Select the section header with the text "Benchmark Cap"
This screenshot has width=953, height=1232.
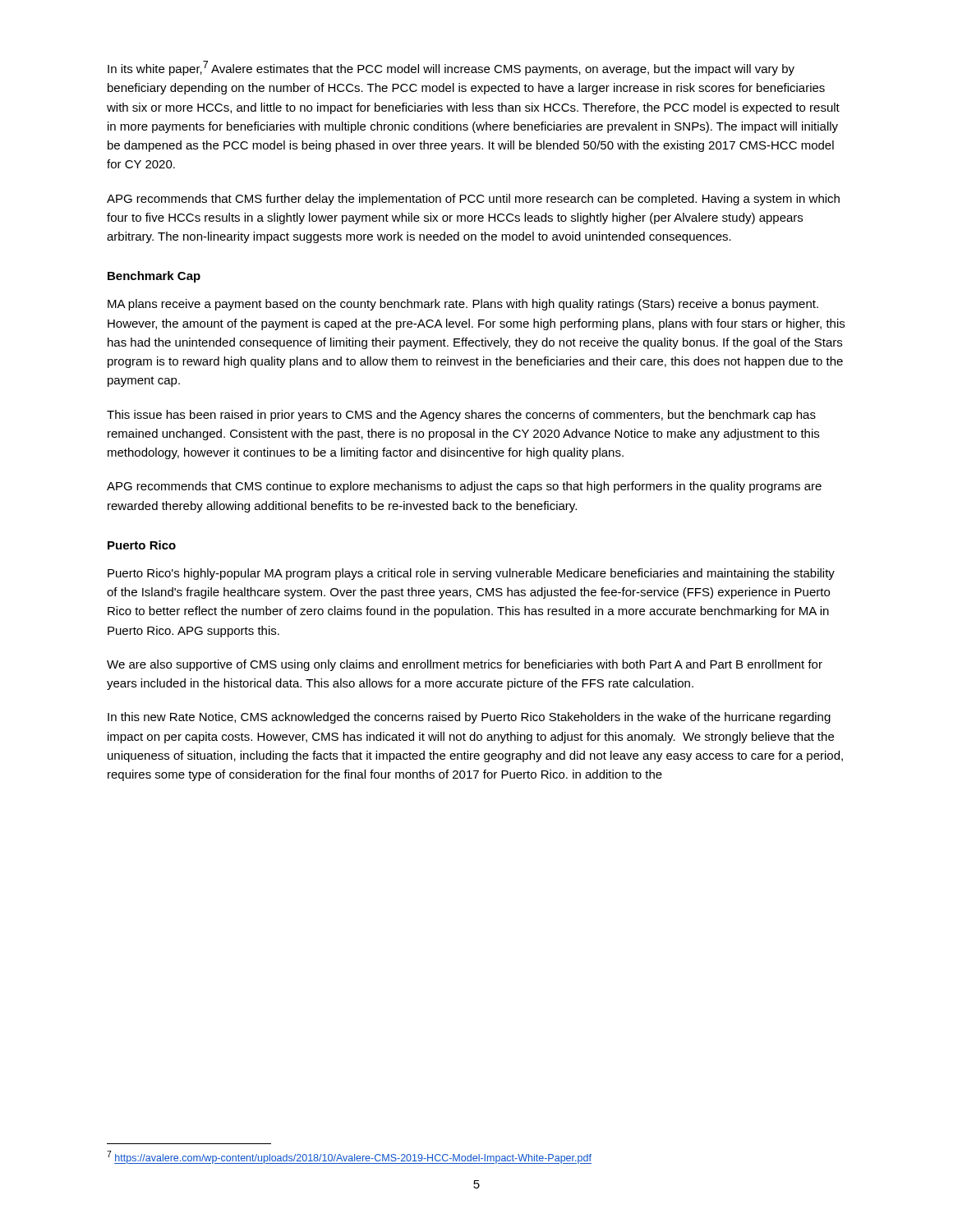[x=154, y=276]
